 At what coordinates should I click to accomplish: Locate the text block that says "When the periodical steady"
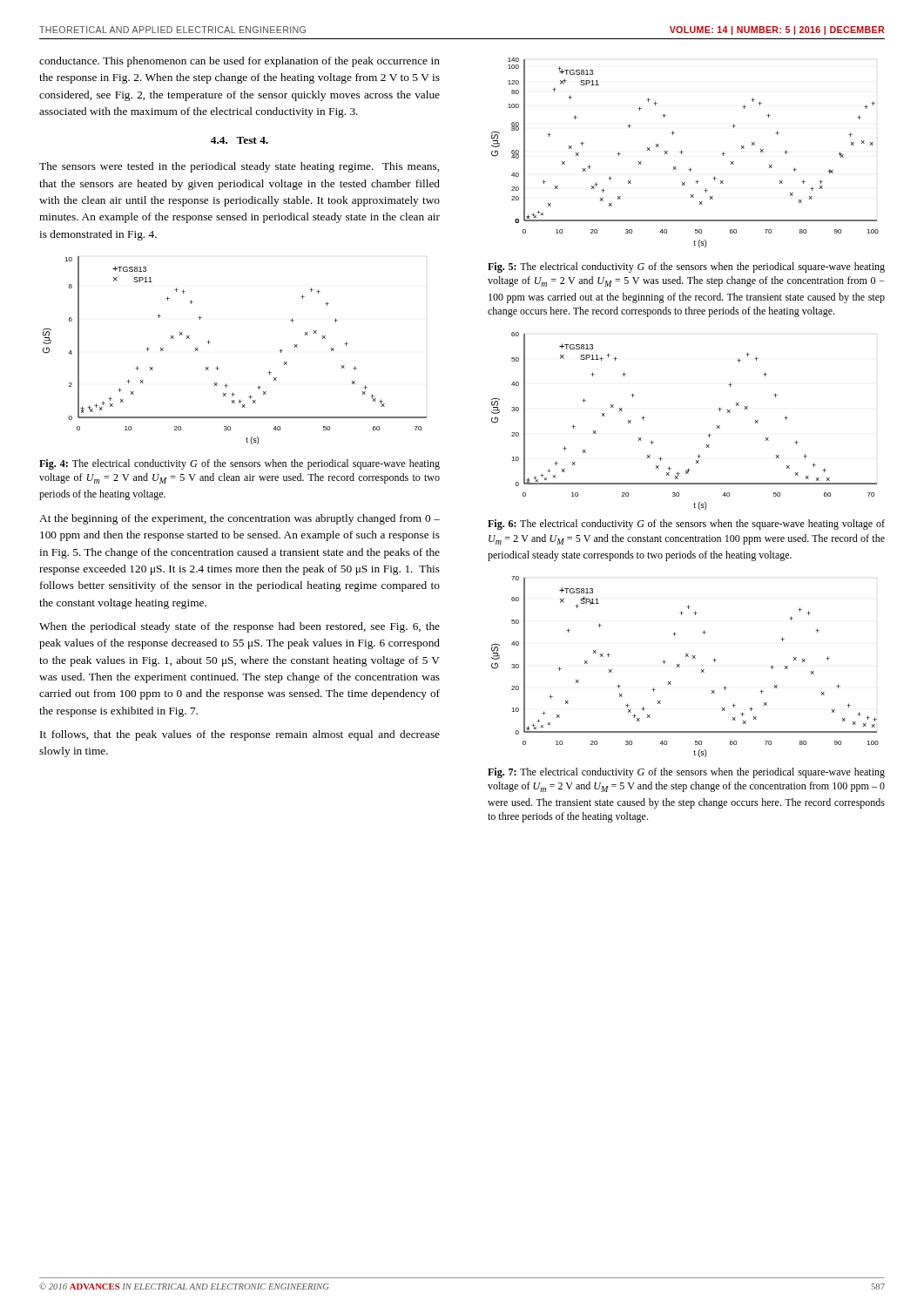(x=240, y=668)
